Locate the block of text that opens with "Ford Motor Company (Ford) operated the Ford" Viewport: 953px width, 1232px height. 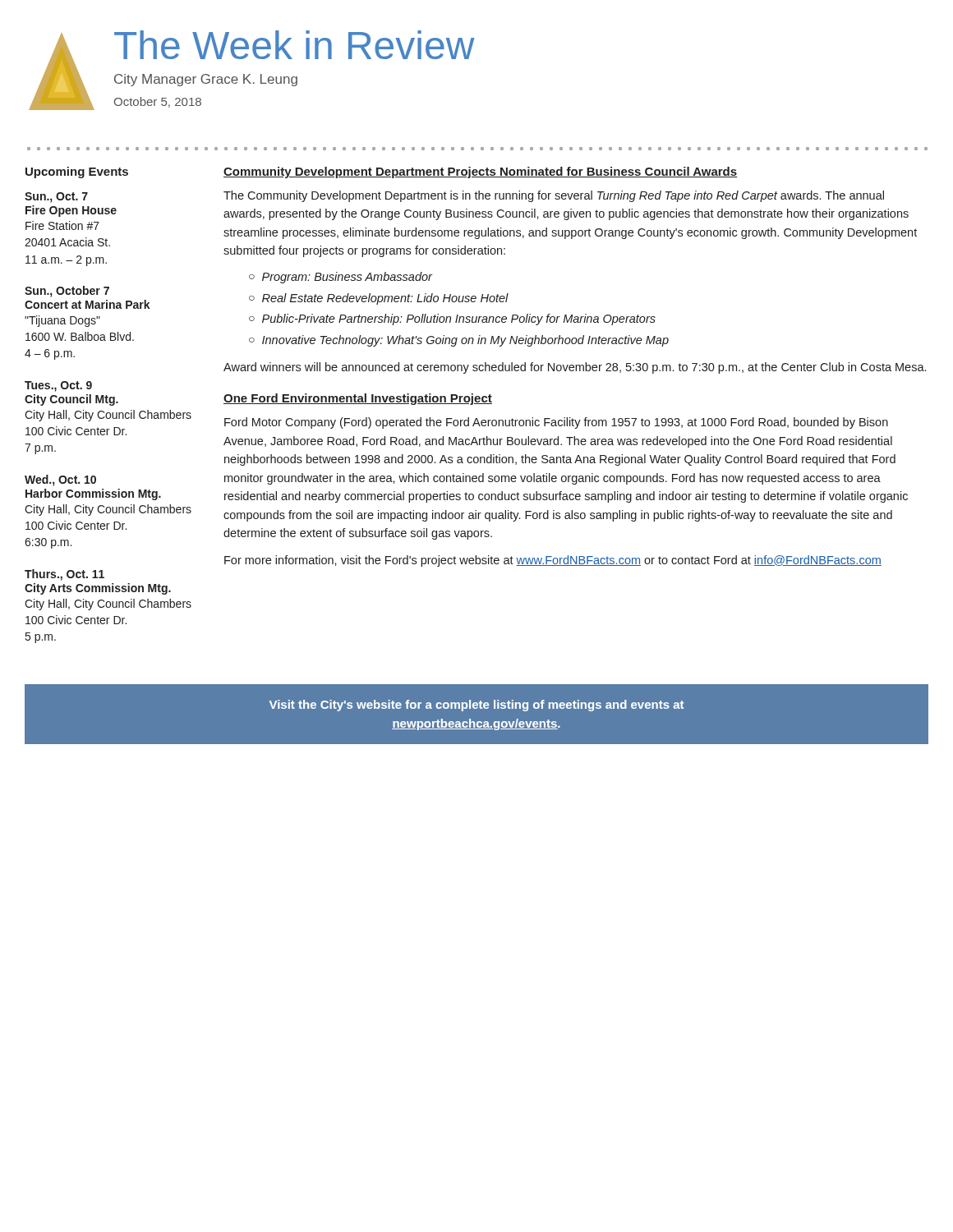tap(566, 478)
